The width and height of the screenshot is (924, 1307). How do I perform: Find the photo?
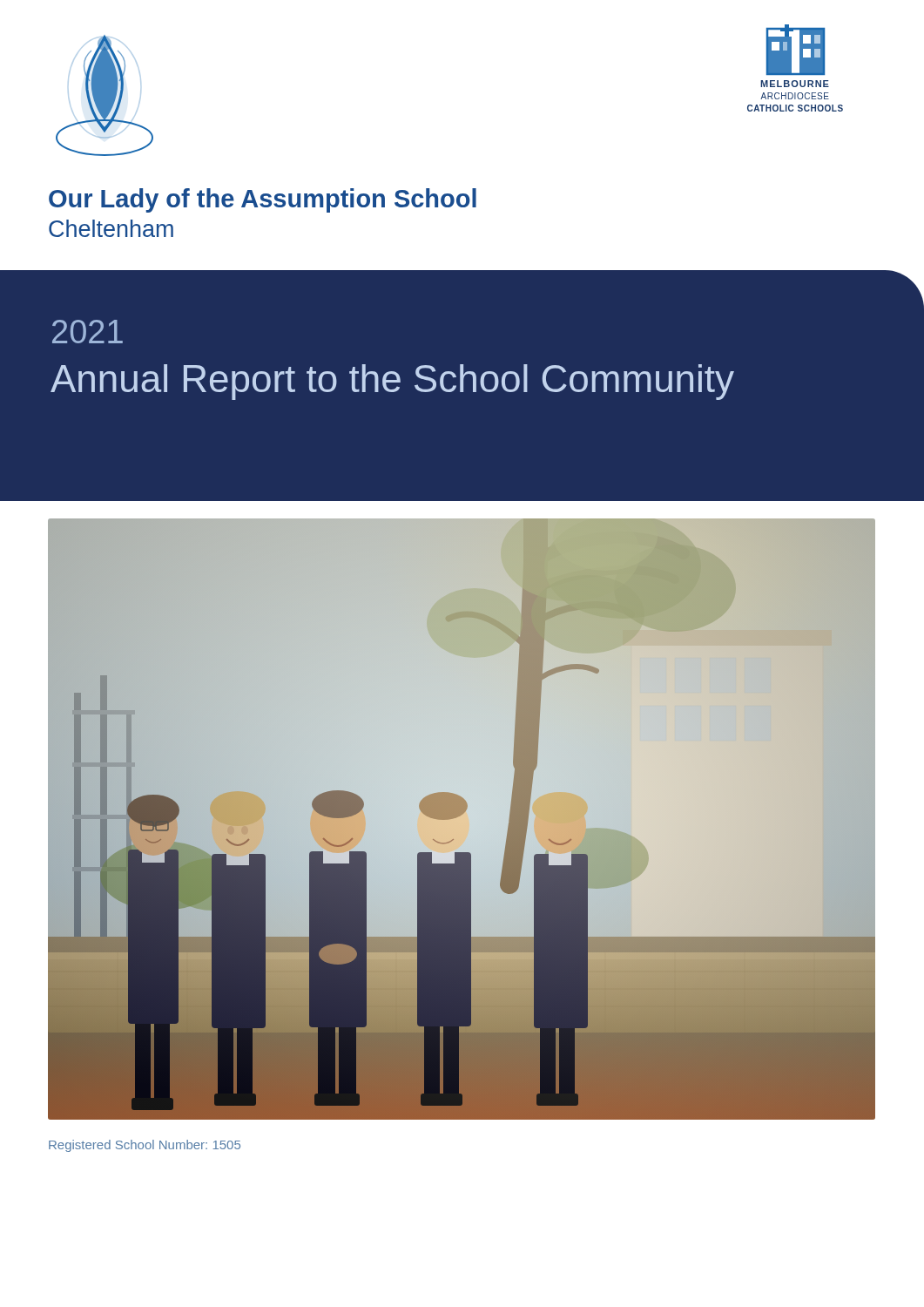[x=462, y=819]
